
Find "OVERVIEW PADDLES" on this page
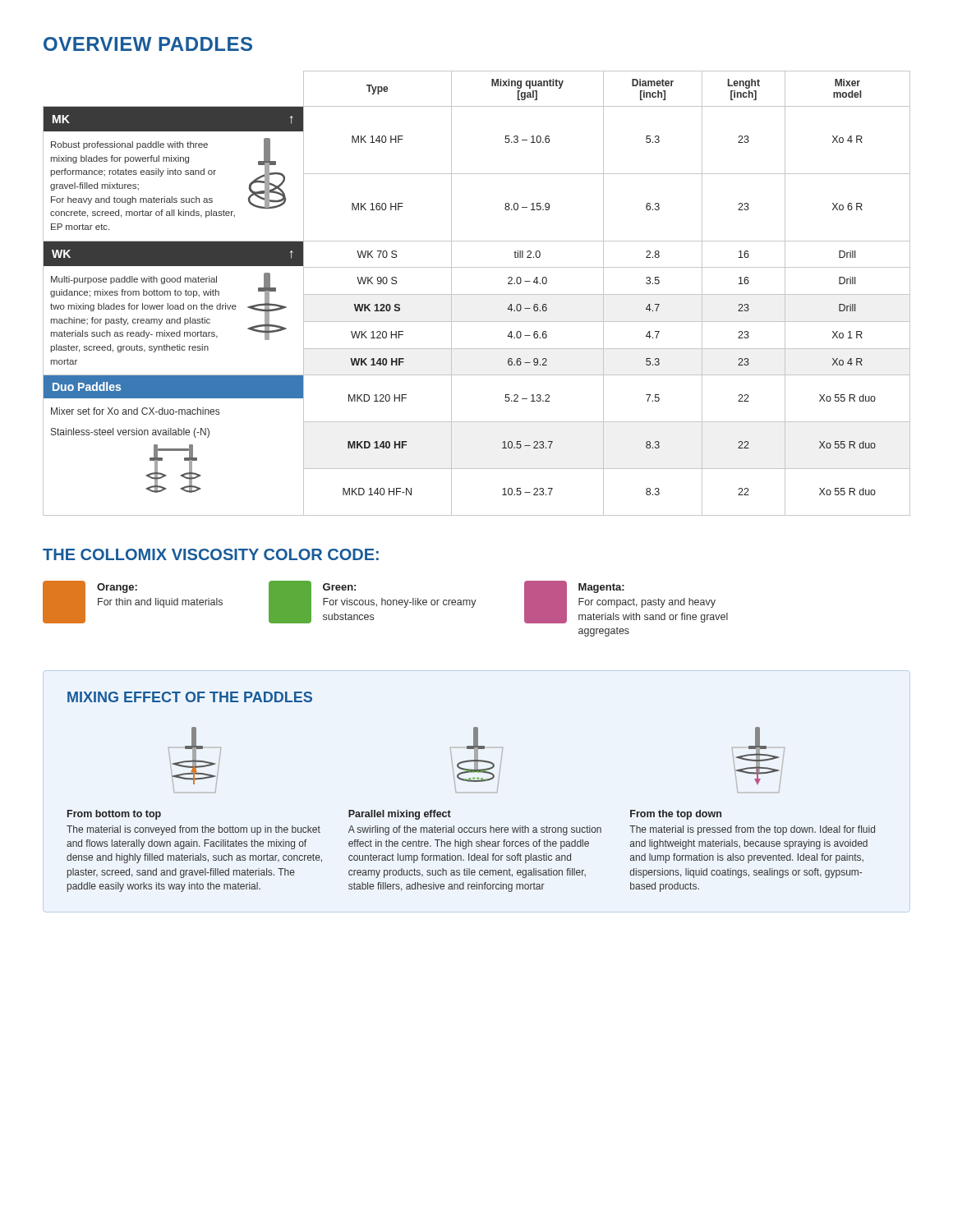click(148, 44)
